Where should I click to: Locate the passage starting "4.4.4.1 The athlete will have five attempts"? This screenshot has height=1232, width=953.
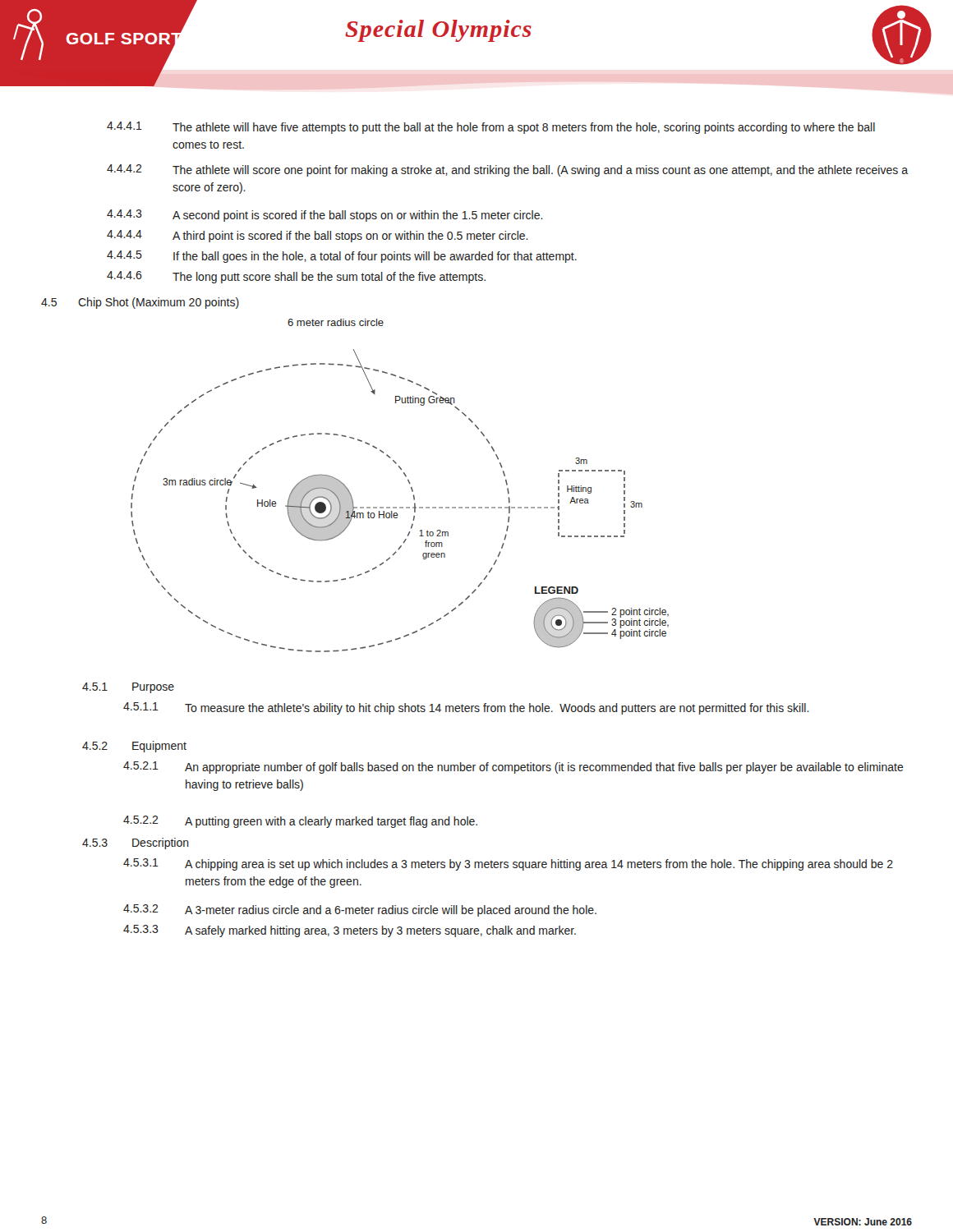509,136
